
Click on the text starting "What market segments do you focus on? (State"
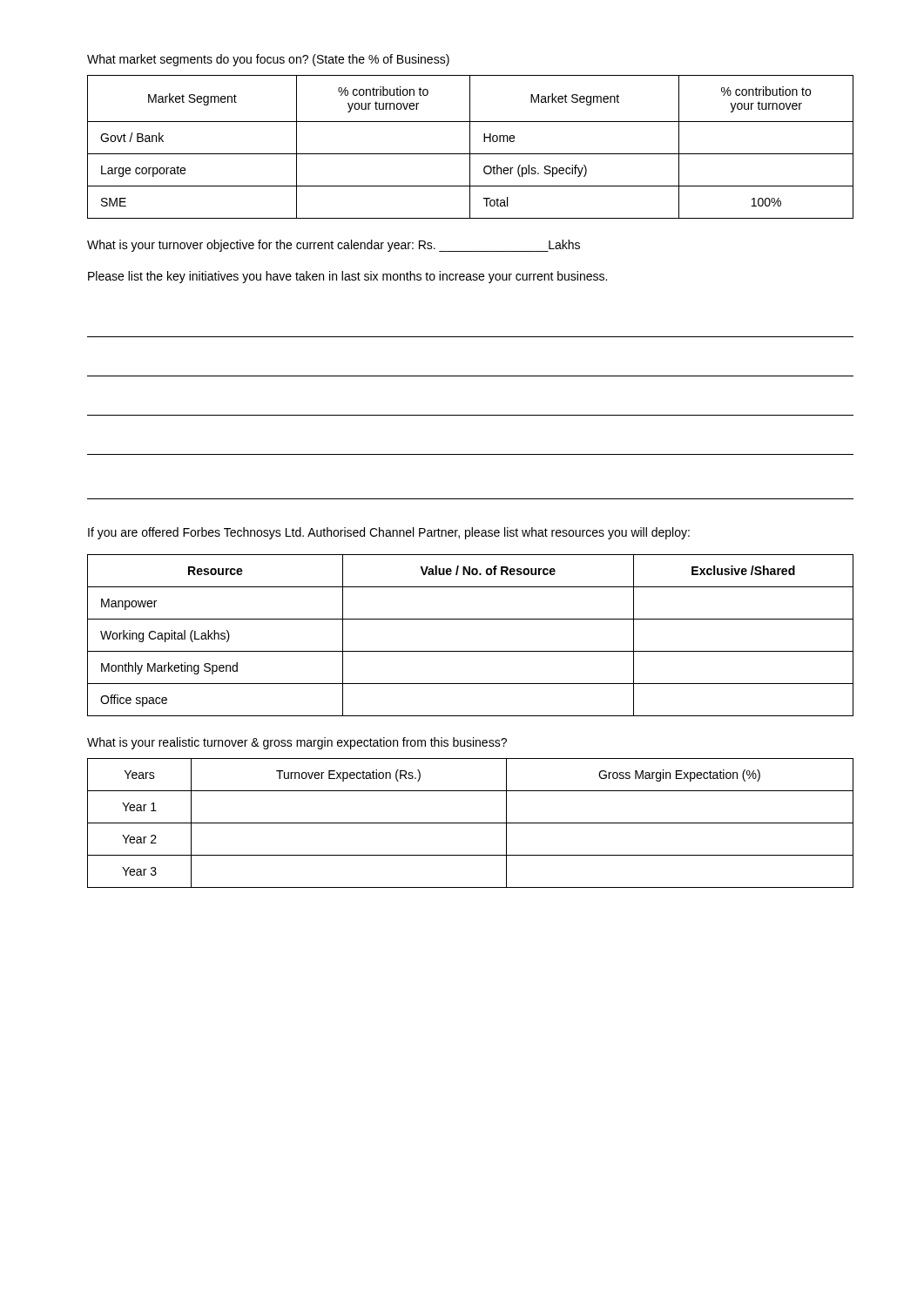click(268, 59)
